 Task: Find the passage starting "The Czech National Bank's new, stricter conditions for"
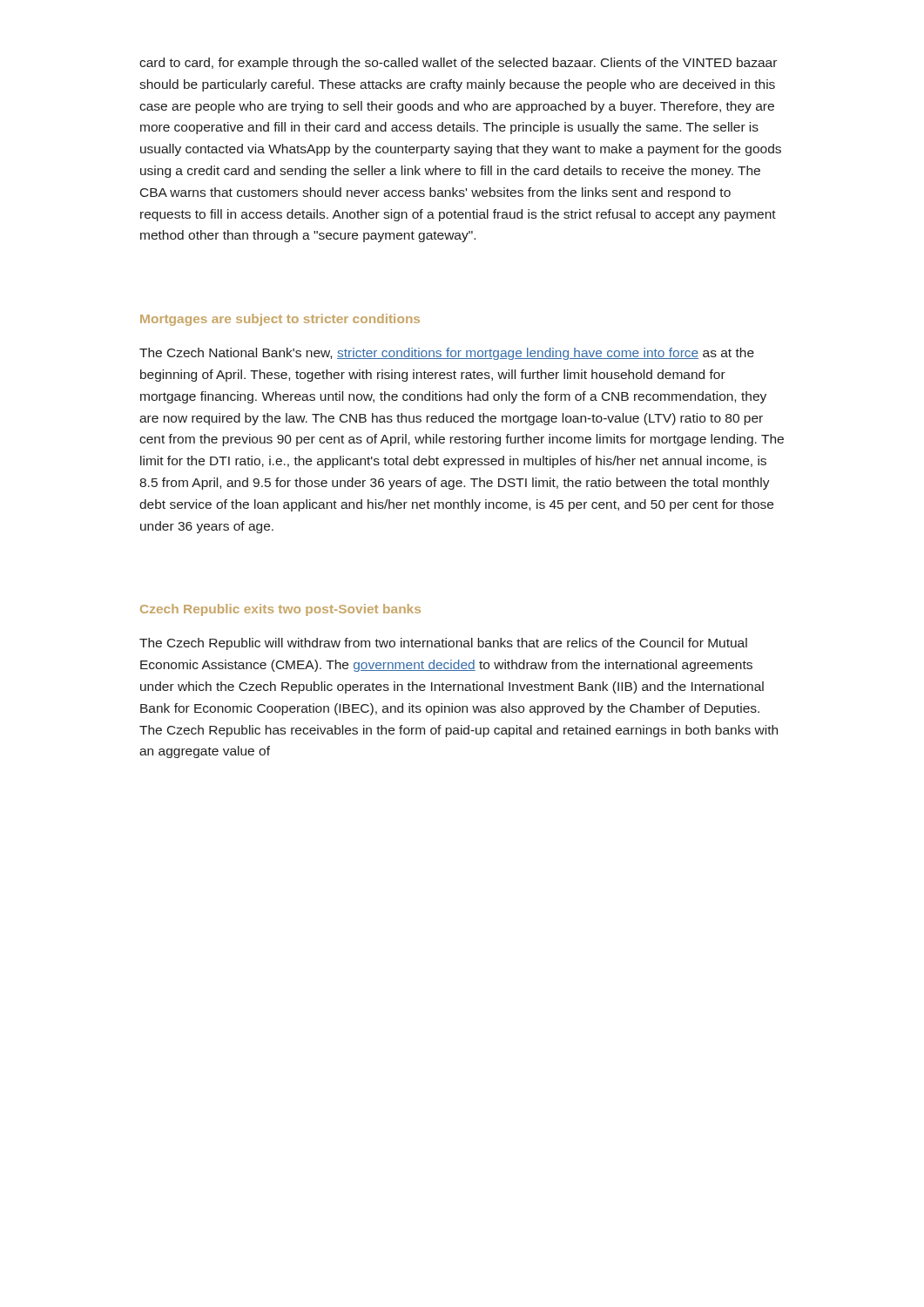(462, 439)
